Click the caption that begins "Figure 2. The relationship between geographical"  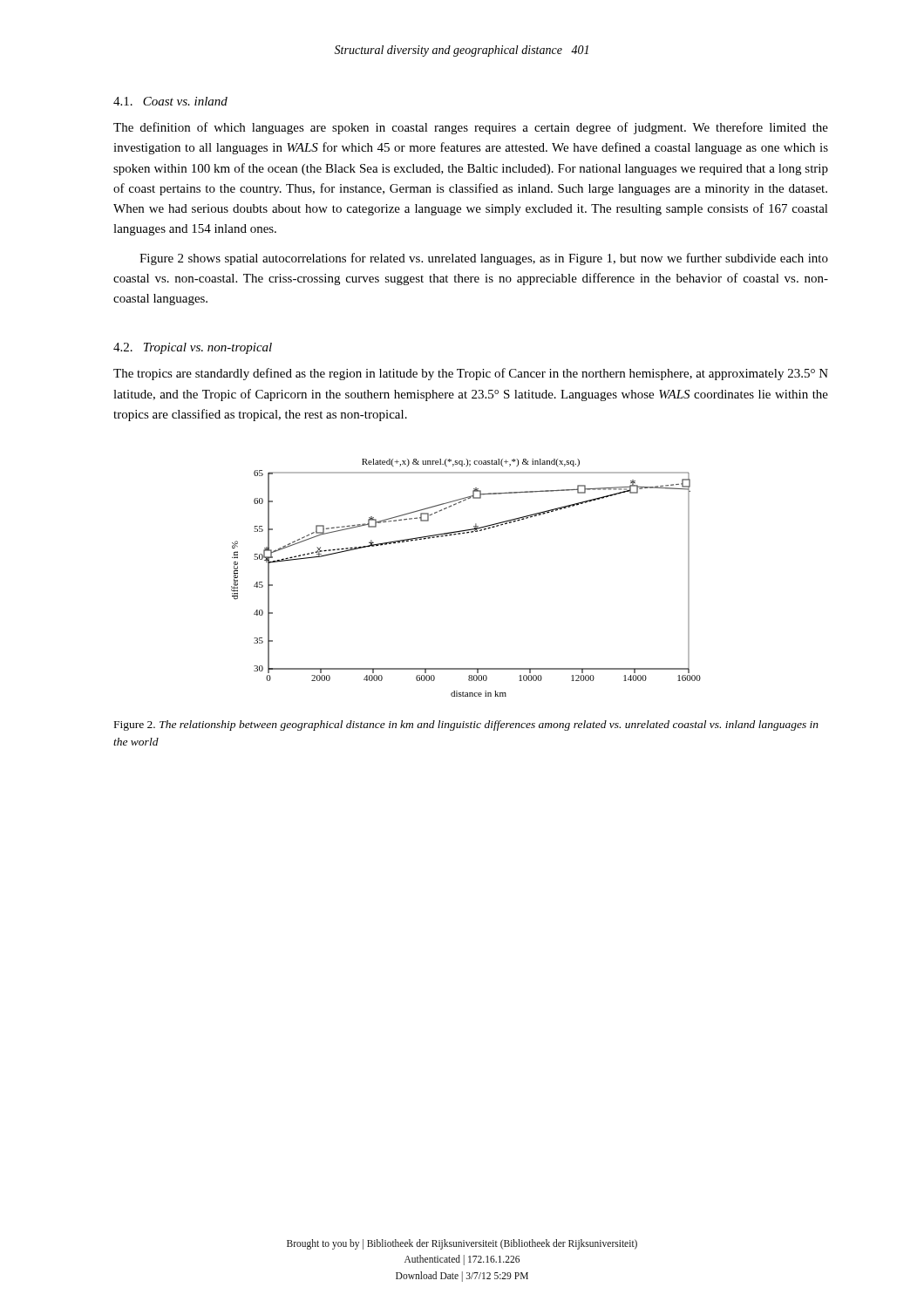pyautogui.click(x=466, y=733)
